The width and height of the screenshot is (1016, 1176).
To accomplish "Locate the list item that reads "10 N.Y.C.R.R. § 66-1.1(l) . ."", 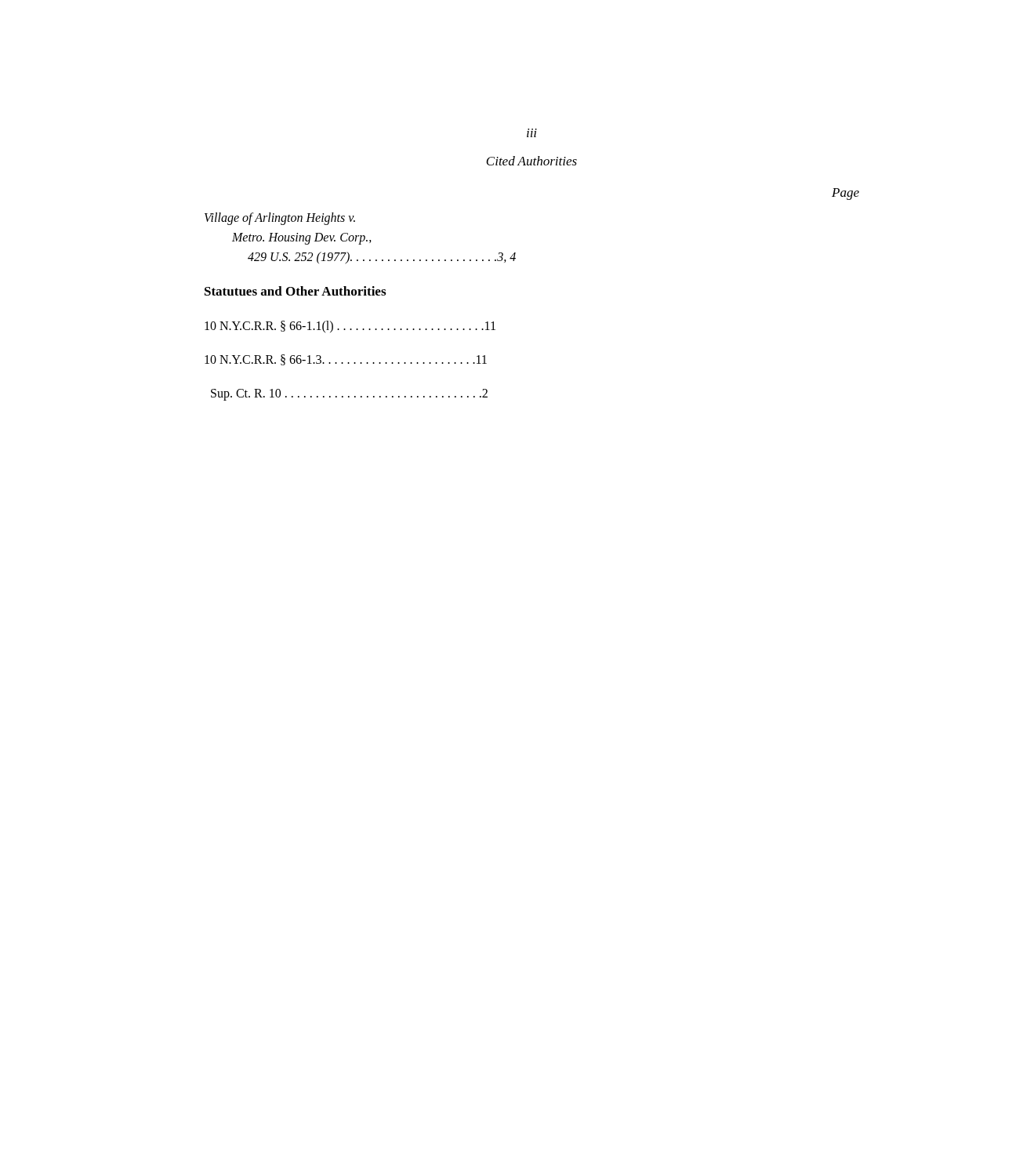I will click(x=350, y=326).
